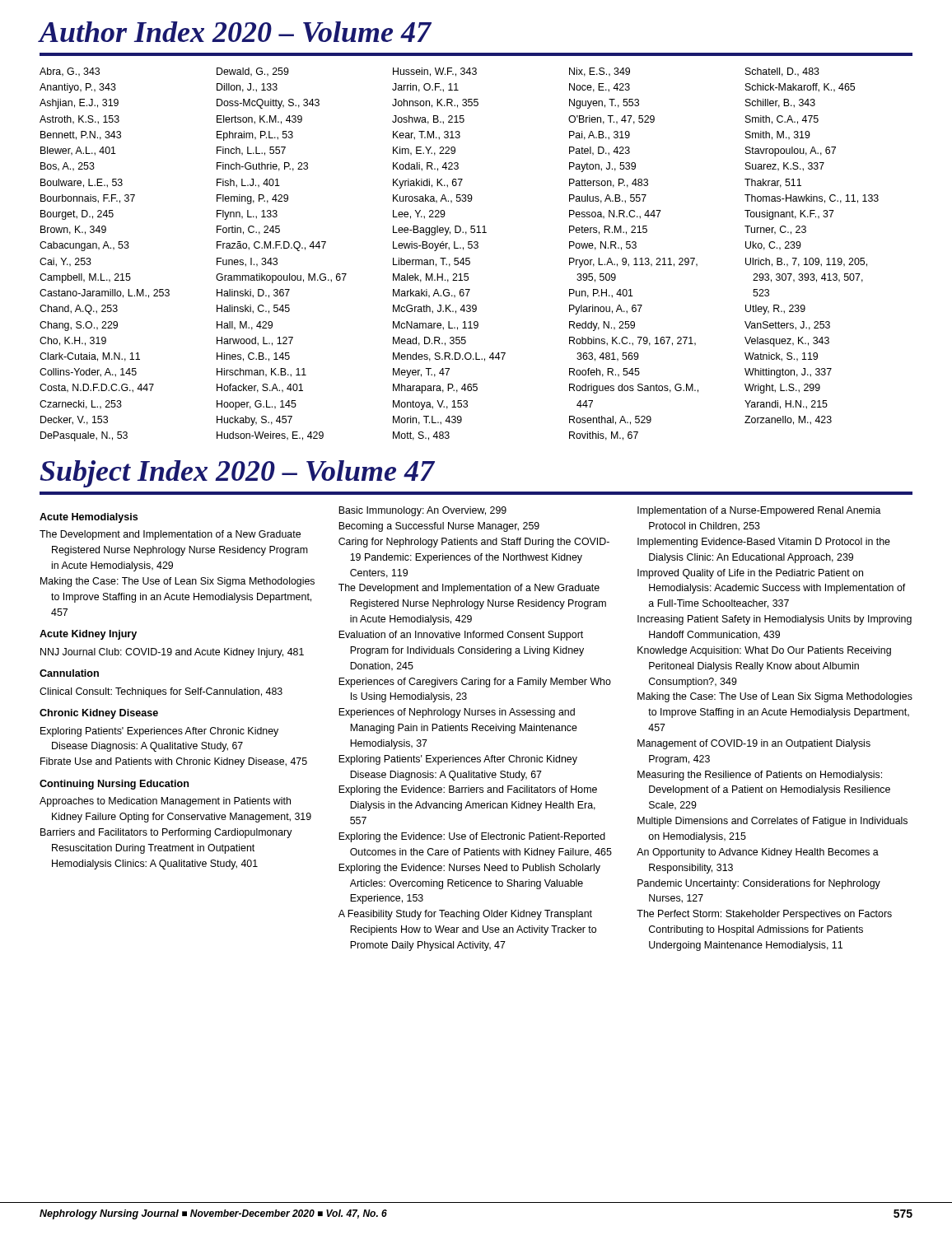Locate the text block starting "An Opportunity to Advance Kidney"
The height and width of the screenshot is (1235, 952).
(x=758, y=860)
